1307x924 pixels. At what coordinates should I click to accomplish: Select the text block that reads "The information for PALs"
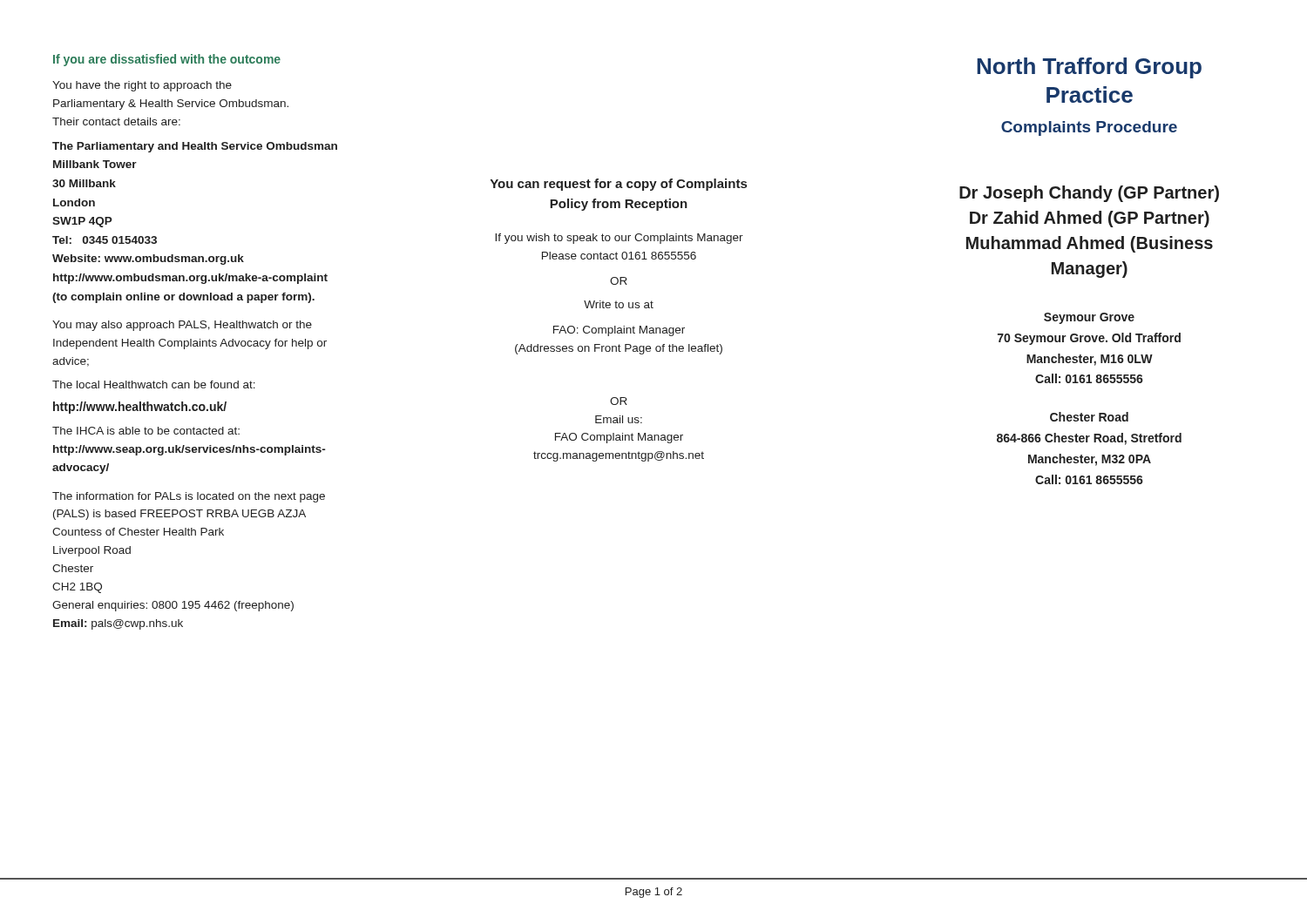tap(189, 497)
